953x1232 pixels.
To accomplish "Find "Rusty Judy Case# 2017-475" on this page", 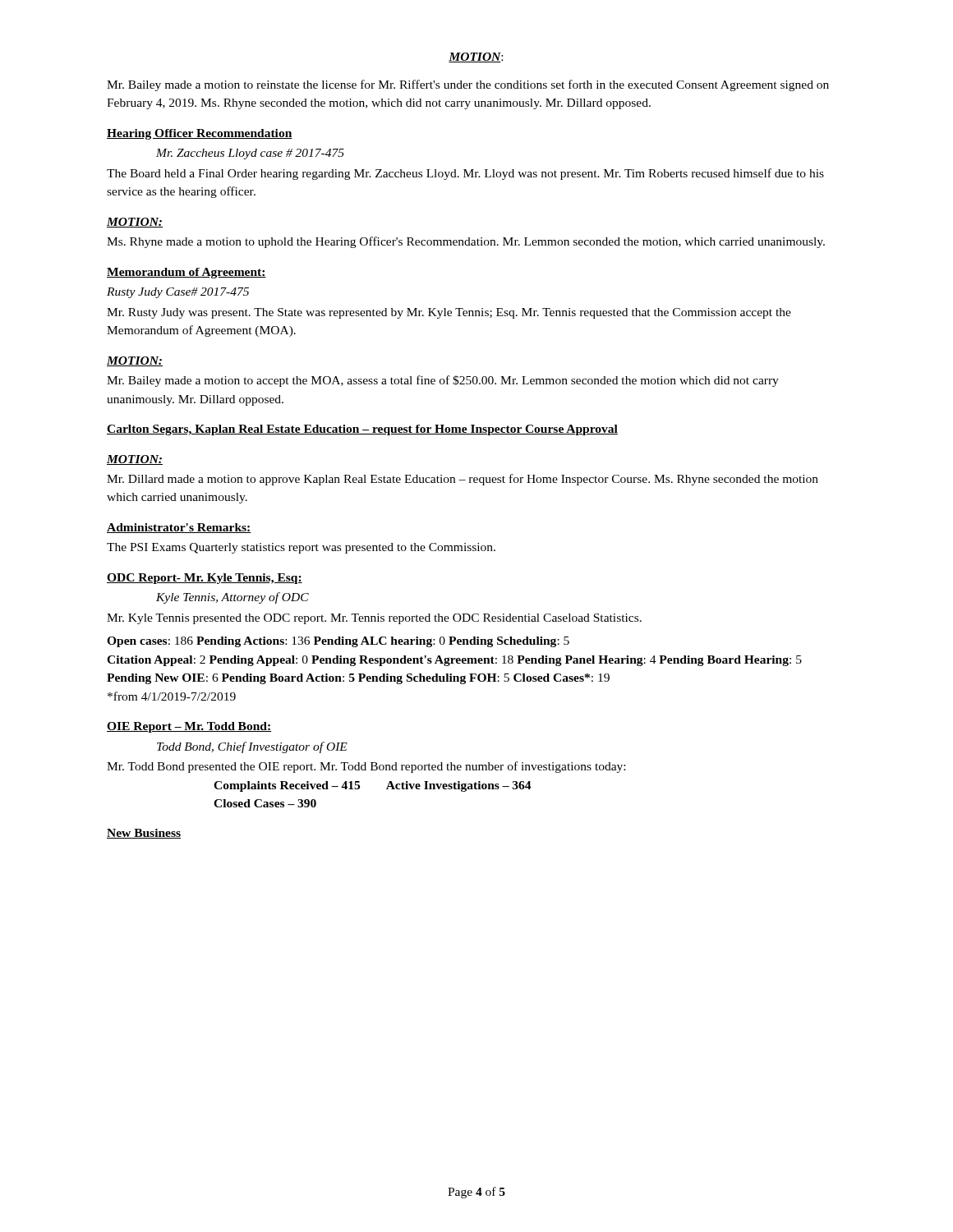I will pos(178,293).
